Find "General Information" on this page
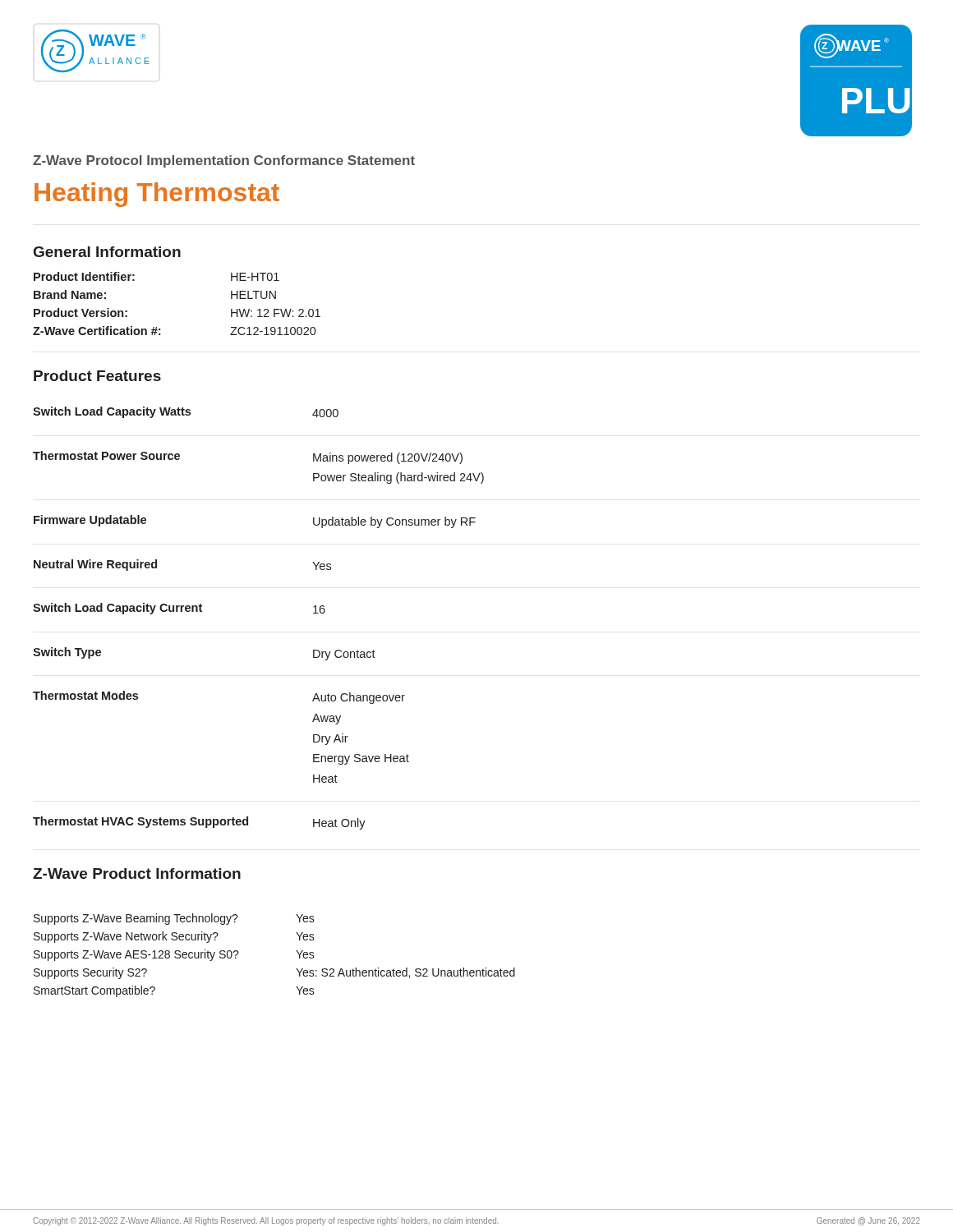Viewport: 953px width, 1232px height. [x=107, y=252]
